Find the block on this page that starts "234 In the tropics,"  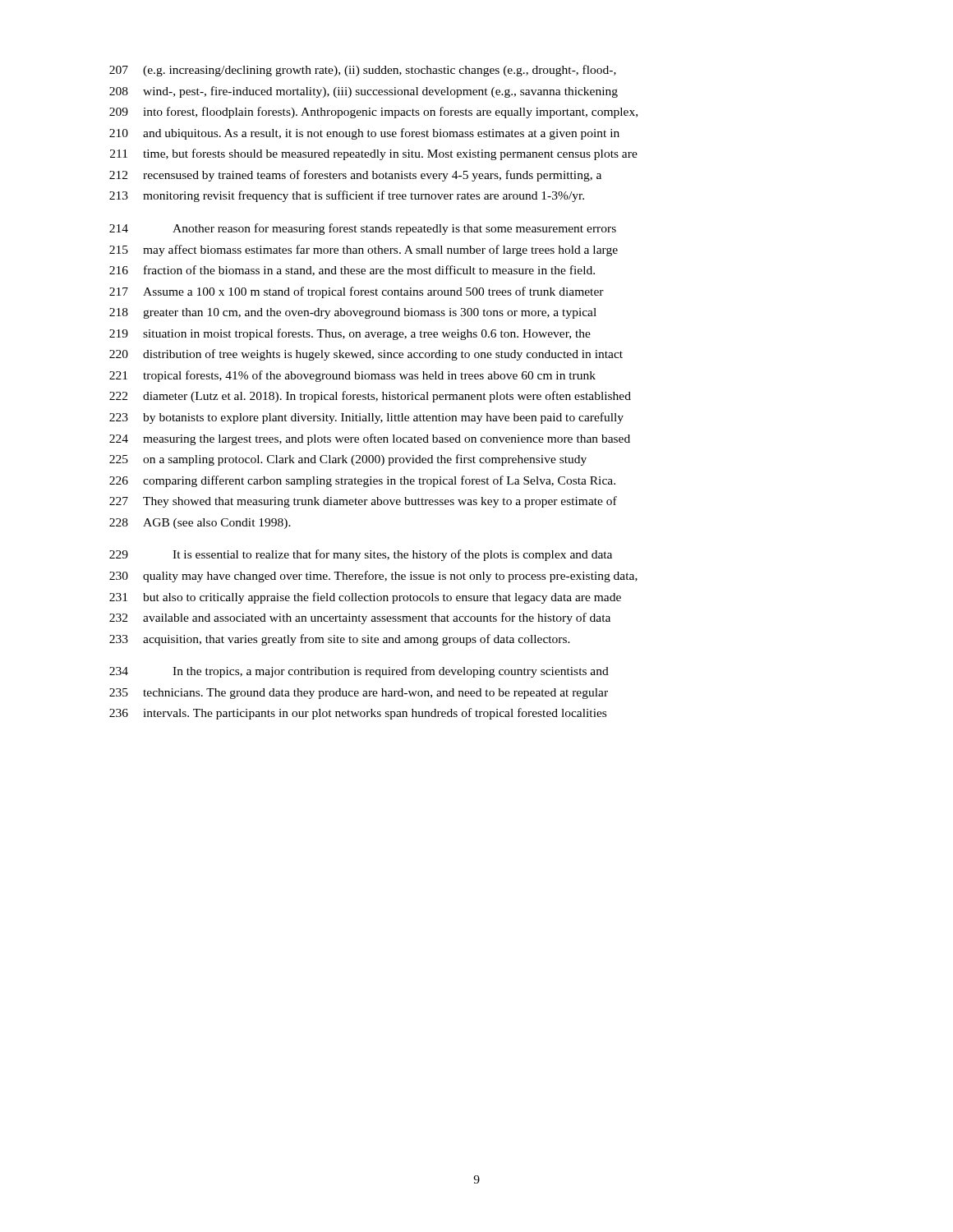pyautogui.click(x=476, y=692)
